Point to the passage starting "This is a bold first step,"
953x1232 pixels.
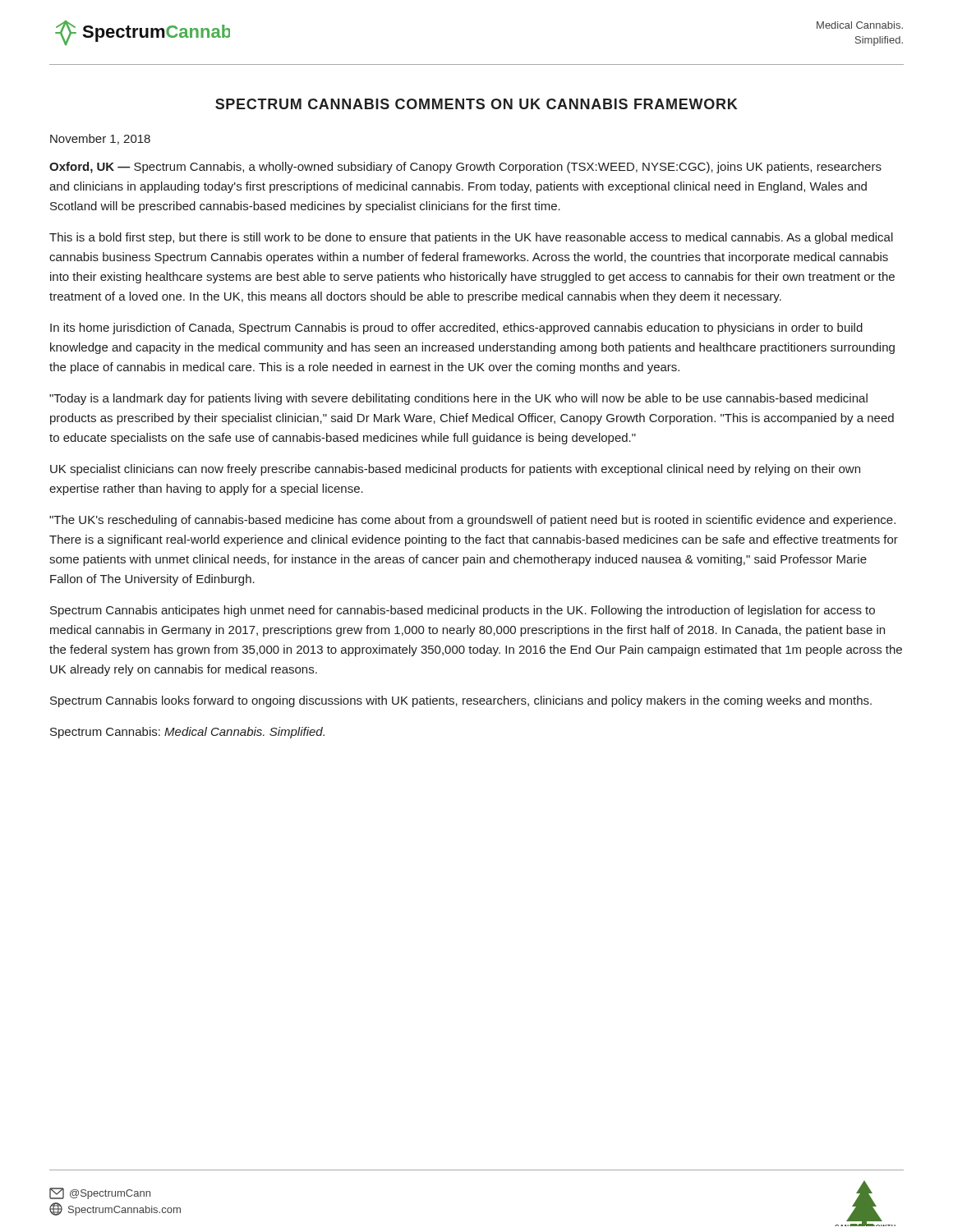(472, 267)
